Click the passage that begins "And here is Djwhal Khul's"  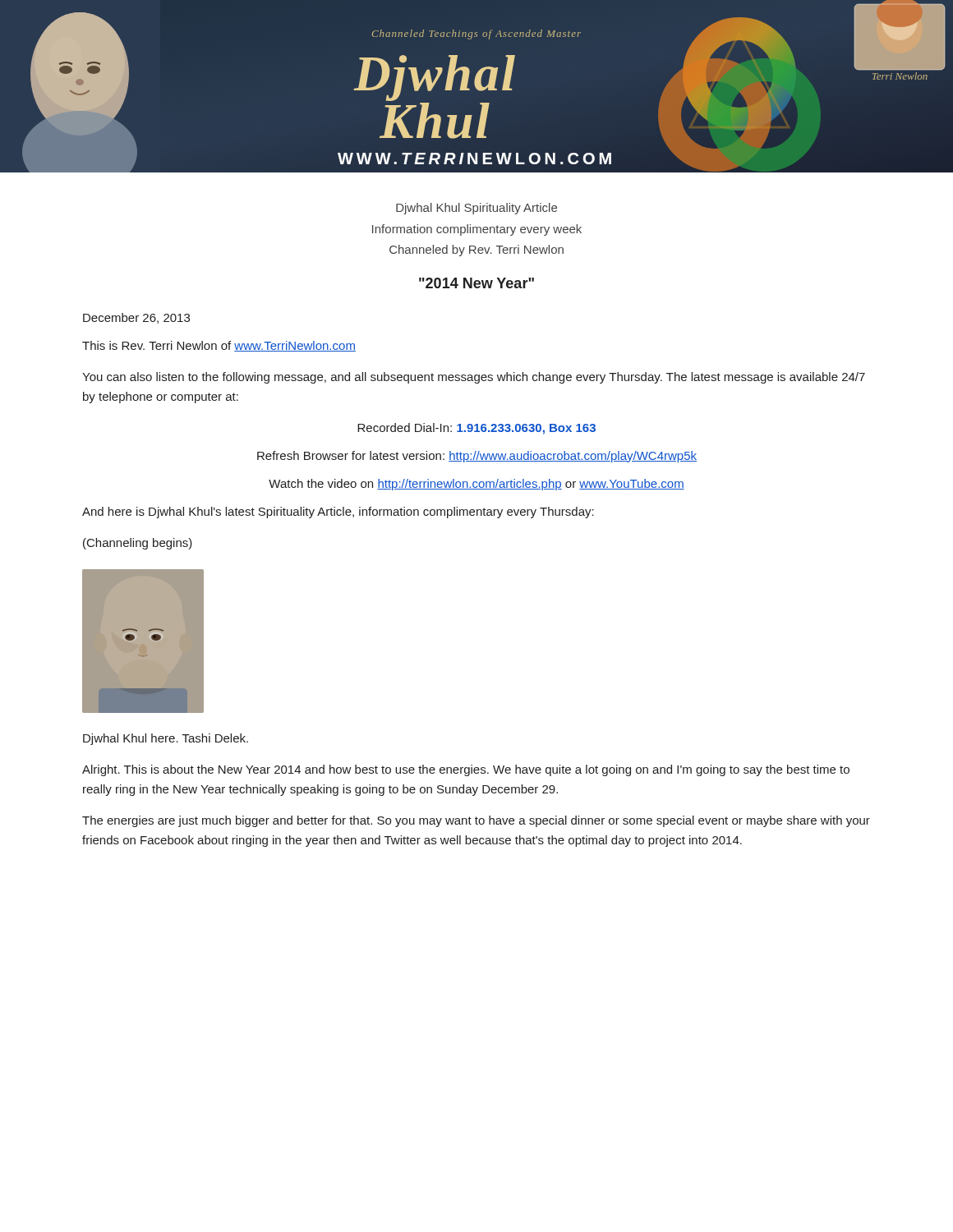pos(338,511)
